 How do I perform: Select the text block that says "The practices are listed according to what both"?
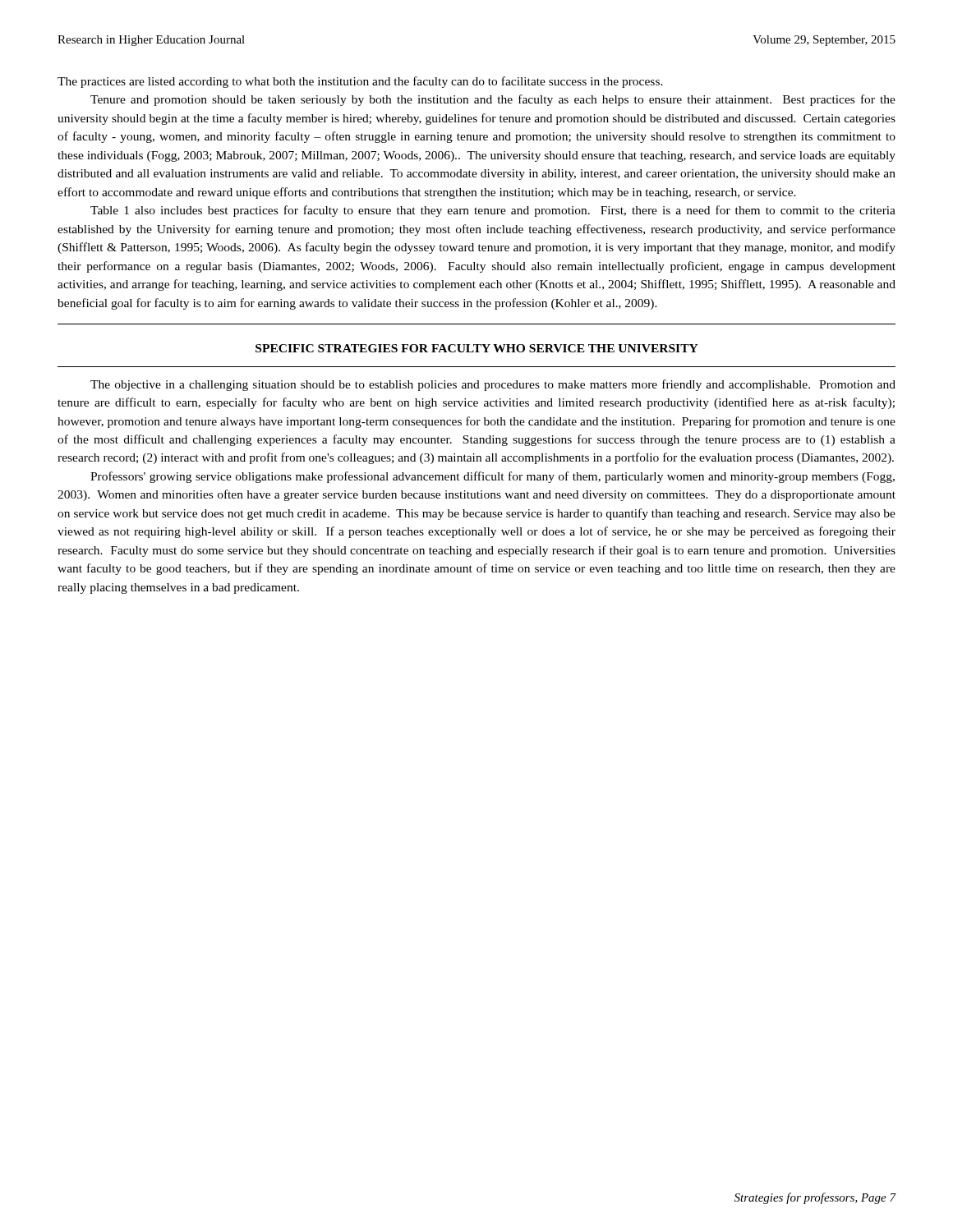tap(360, 81)
